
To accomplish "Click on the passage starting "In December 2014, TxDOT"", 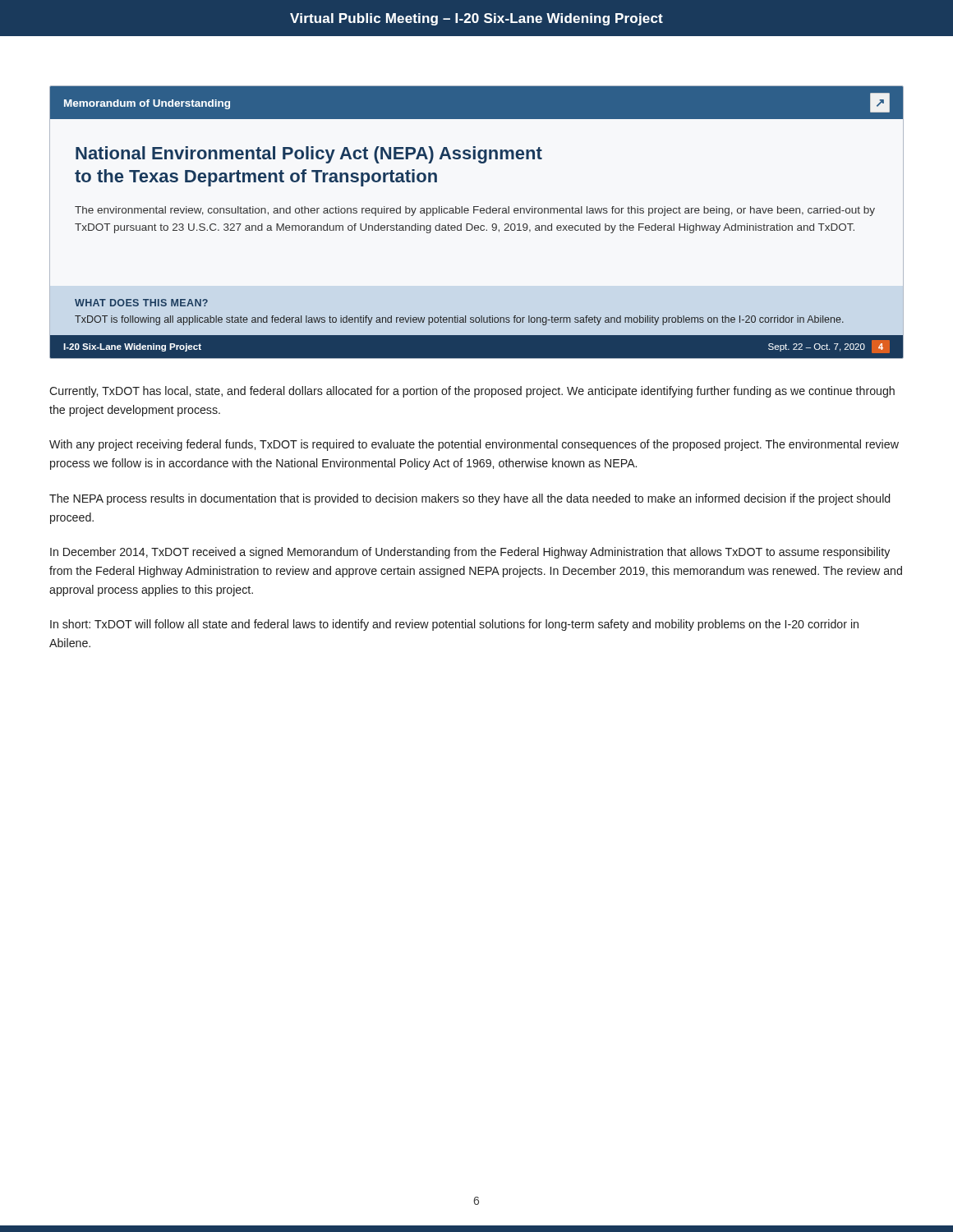I will [x=476, y=571].
